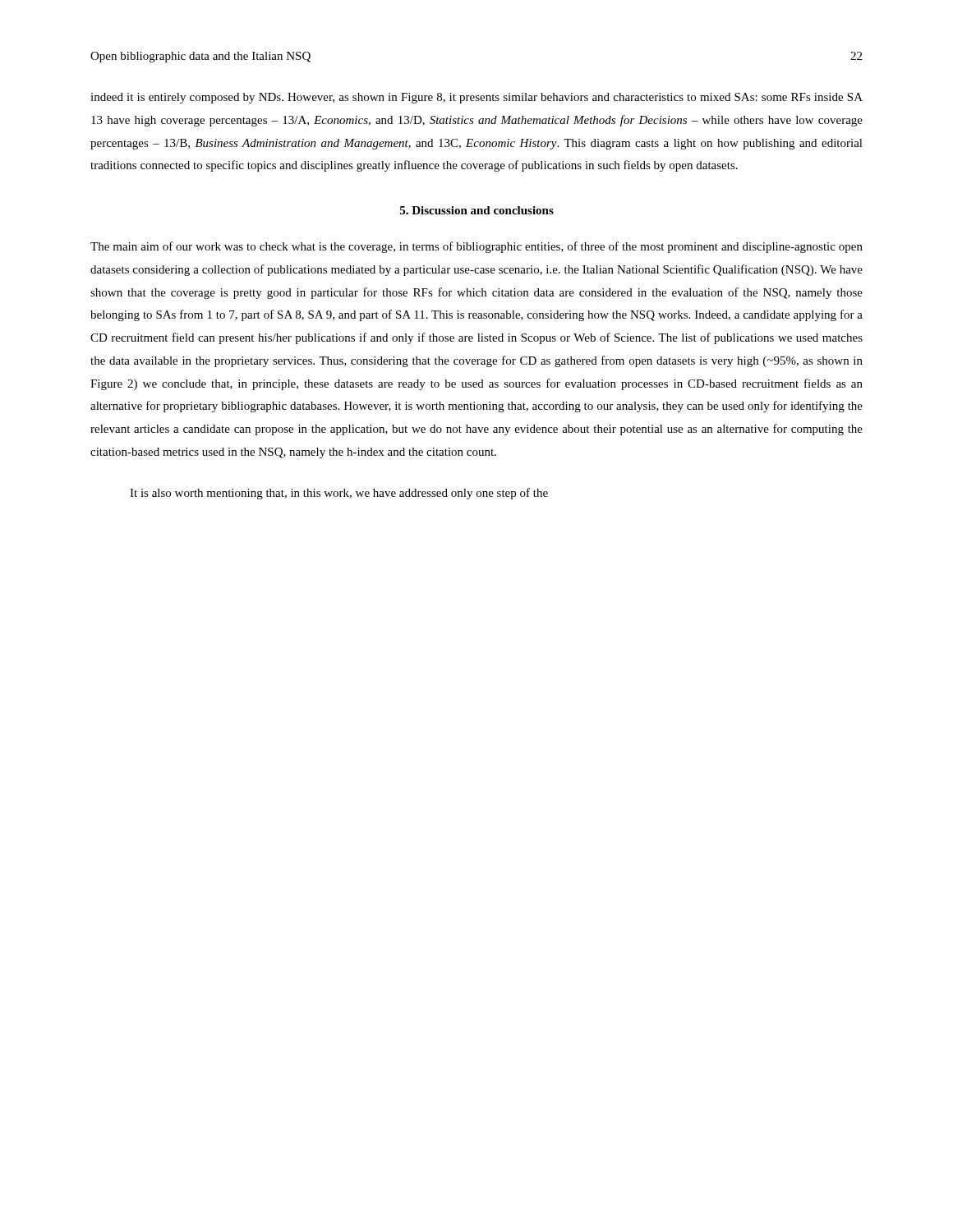Locate the block of text that opens with "indeed it is entirely composed by NDs. However,"
Screen dimensions: 1232x953
click(476, 132)
